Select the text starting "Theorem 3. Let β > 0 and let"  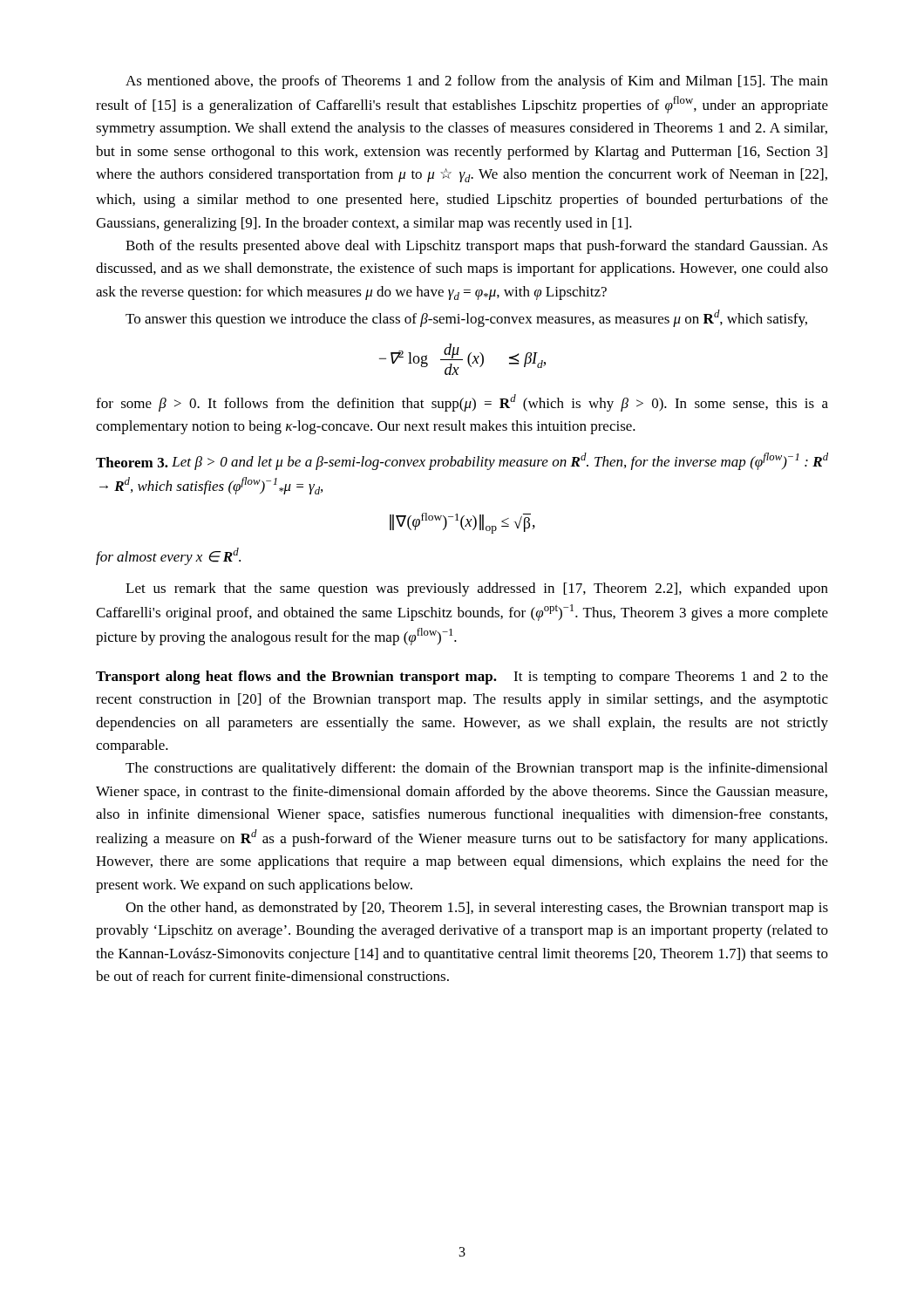[x=462, y=509]
